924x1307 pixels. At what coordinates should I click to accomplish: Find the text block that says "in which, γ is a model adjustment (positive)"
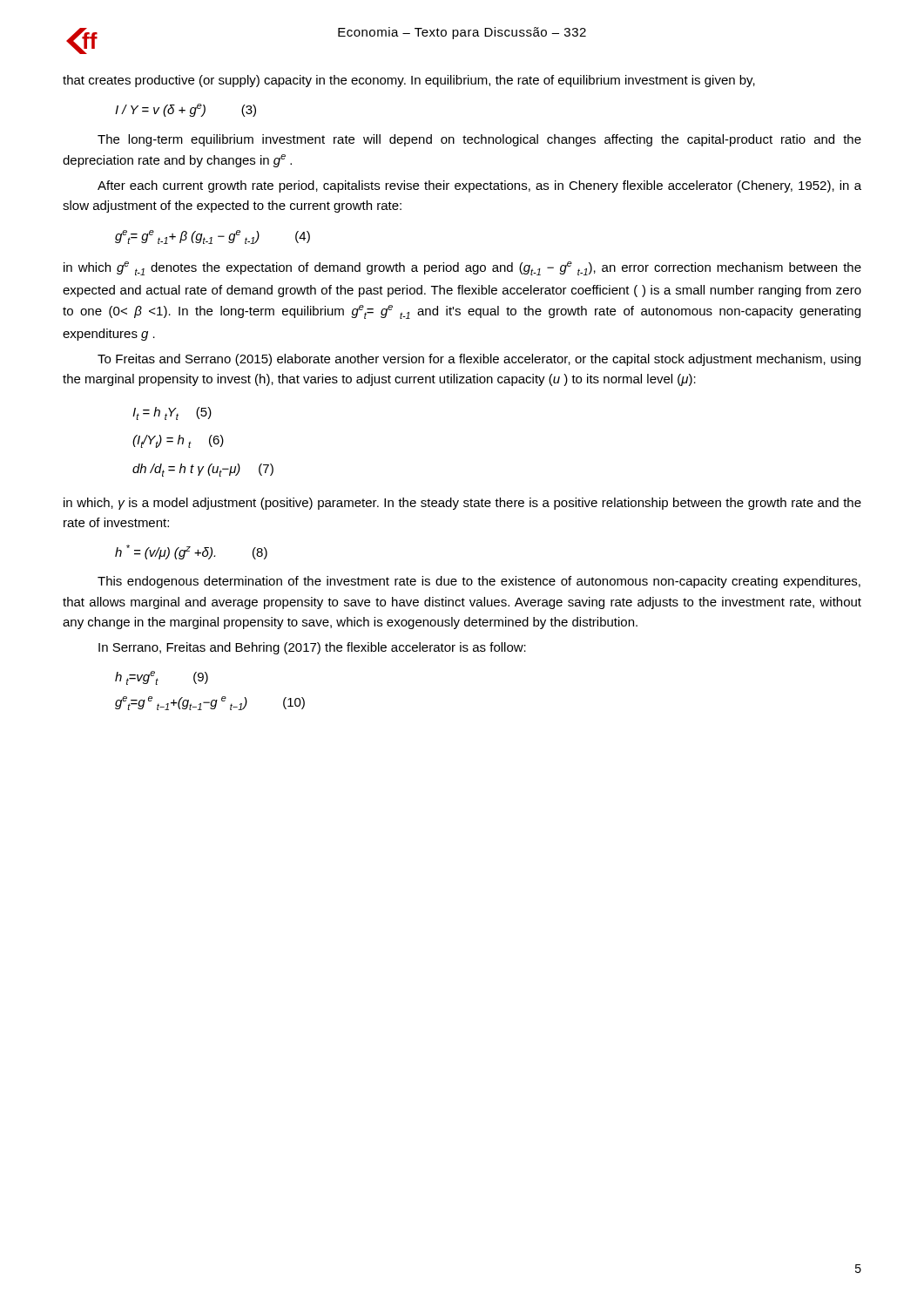pos(462,512)
